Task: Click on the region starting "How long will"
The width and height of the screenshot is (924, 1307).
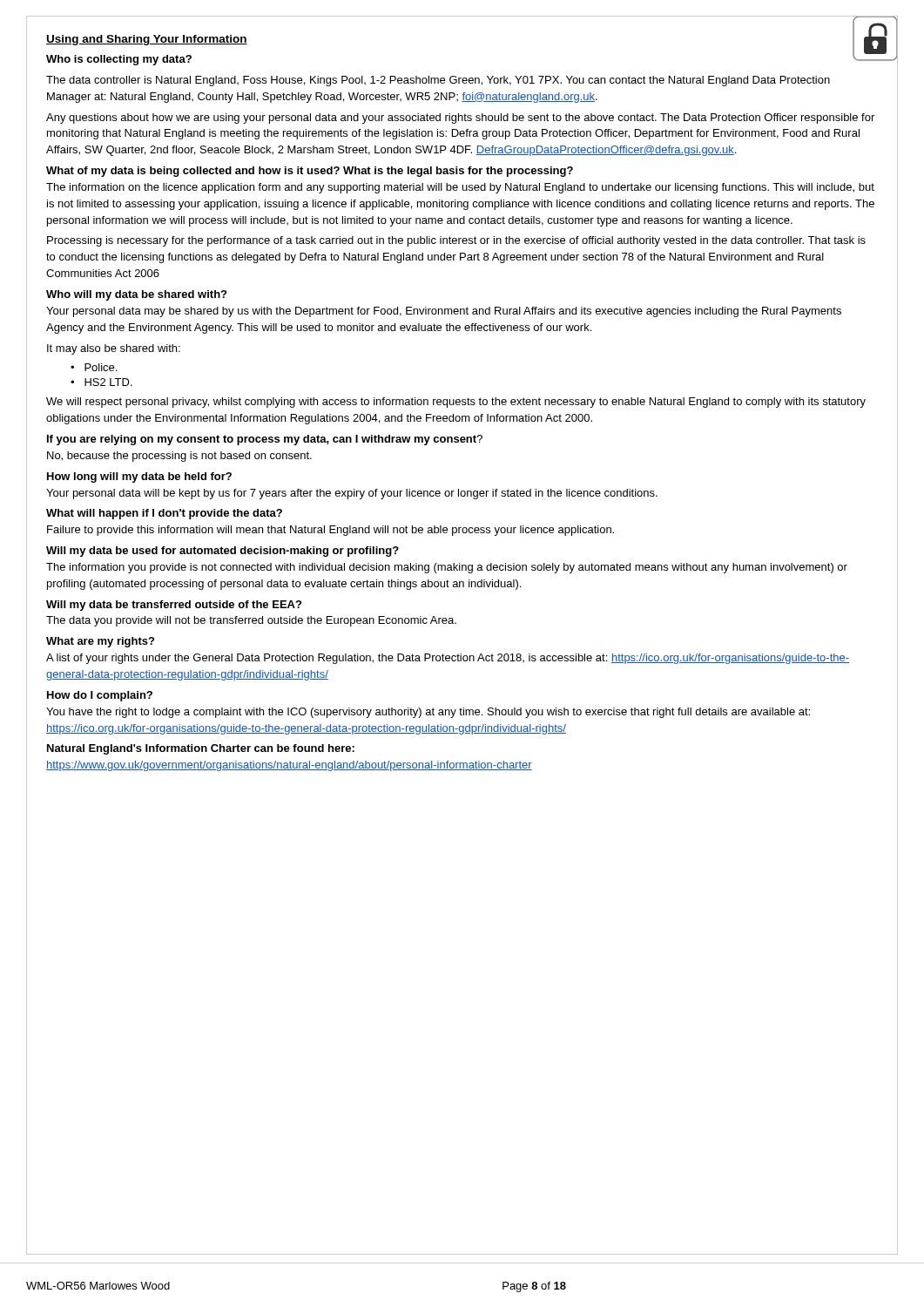Action: [x=462, y=485]
